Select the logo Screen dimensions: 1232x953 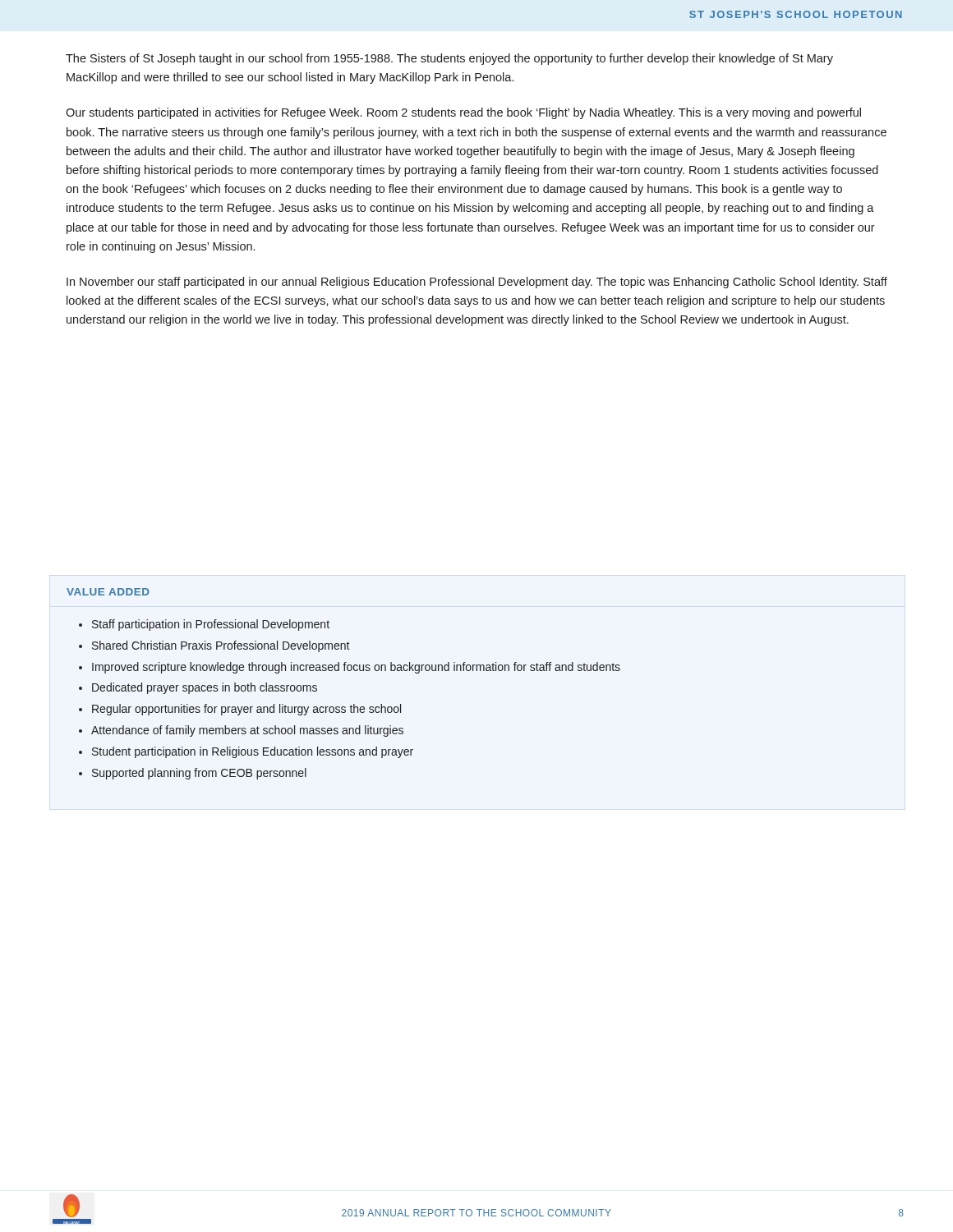[72, 1209]
